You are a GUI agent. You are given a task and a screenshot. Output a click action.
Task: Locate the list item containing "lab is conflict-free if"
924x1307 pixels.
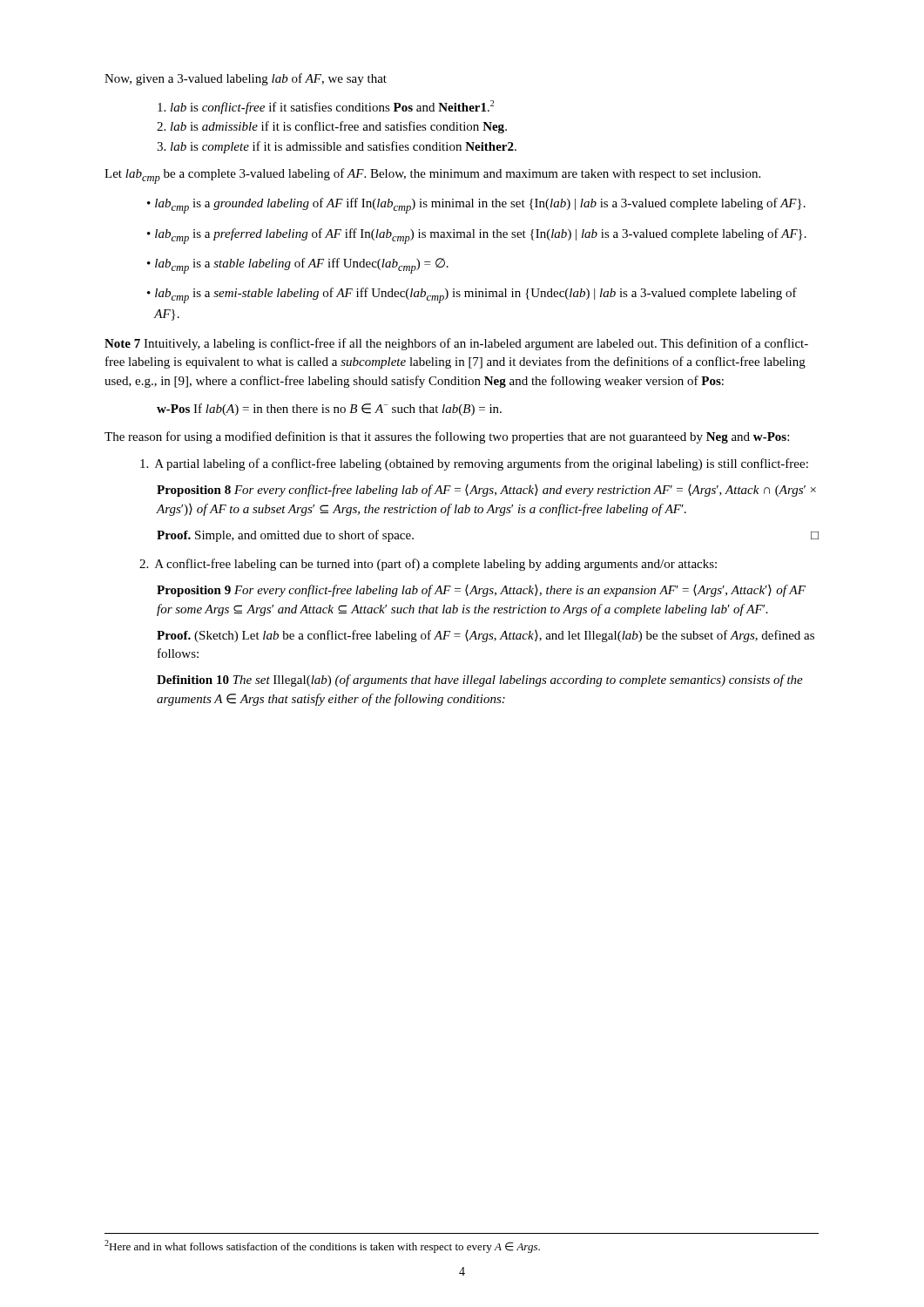(488, 107)
